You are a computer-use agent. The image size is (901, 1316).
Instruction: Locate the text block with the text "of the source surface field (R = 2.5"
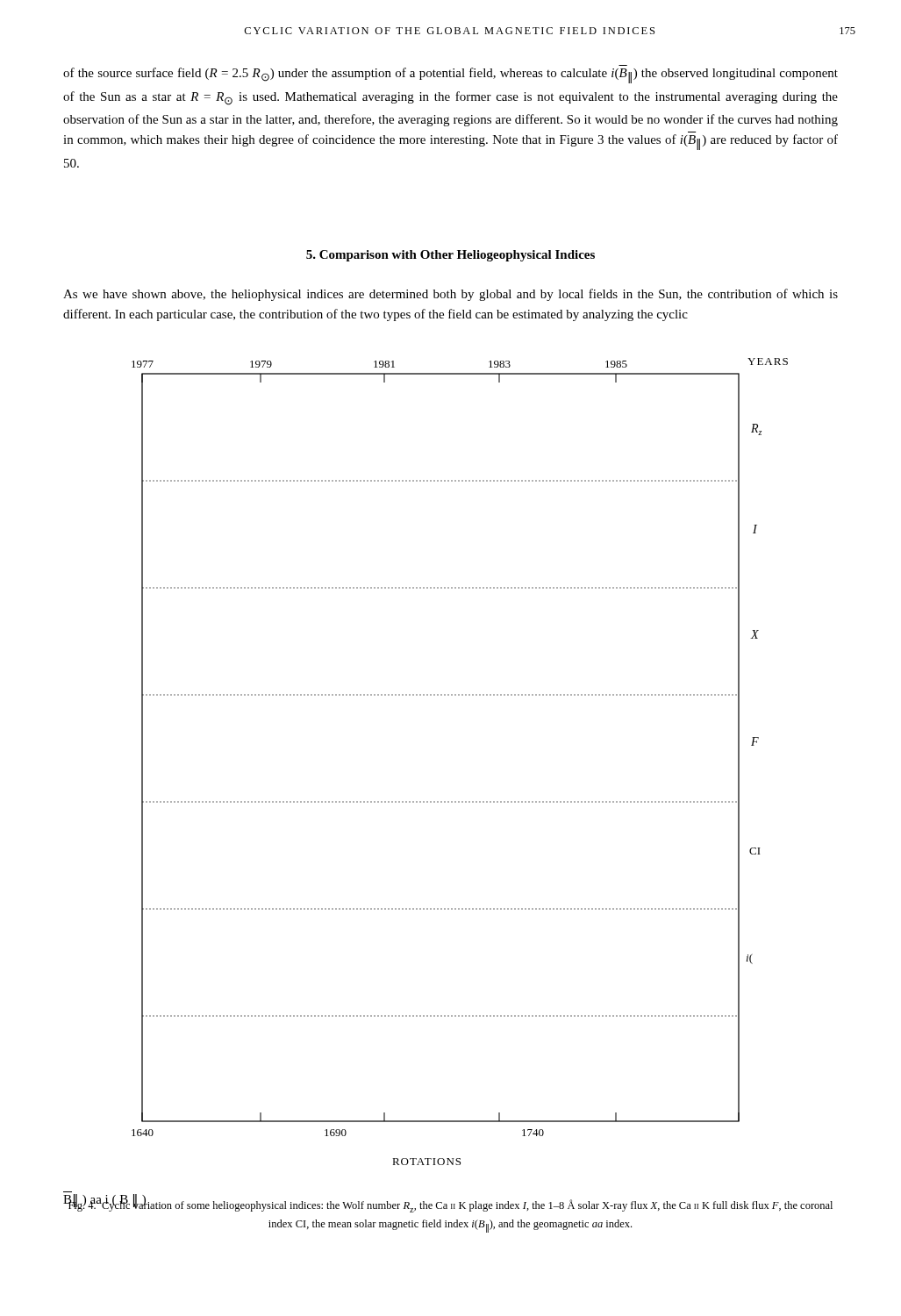(450, 118)
